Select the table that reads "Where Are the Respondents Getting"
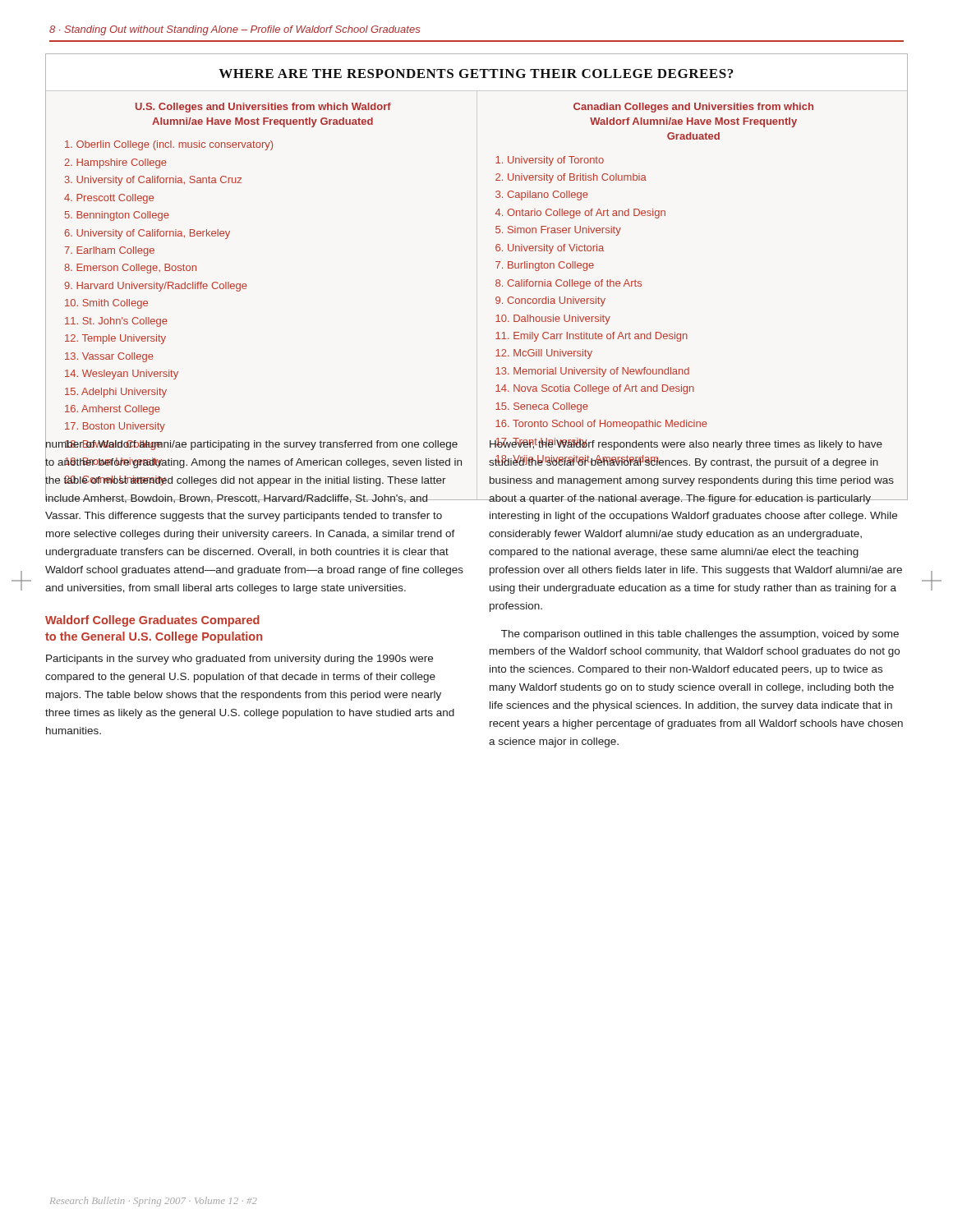Viewport: 953px width, 1232px height. point(476,277)
